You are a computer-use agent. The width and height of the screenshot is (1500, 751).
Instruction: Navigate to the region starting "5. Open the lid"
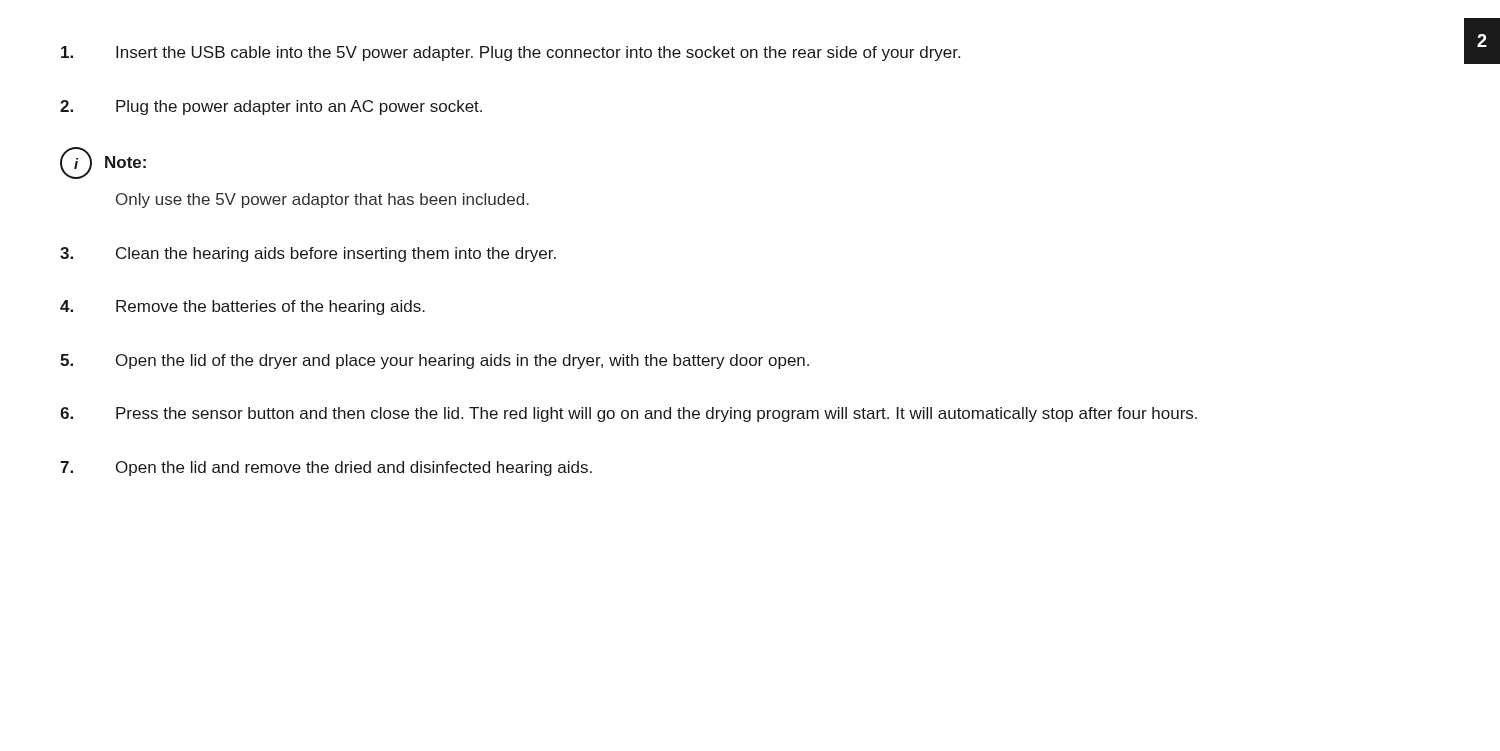(740, 360)
